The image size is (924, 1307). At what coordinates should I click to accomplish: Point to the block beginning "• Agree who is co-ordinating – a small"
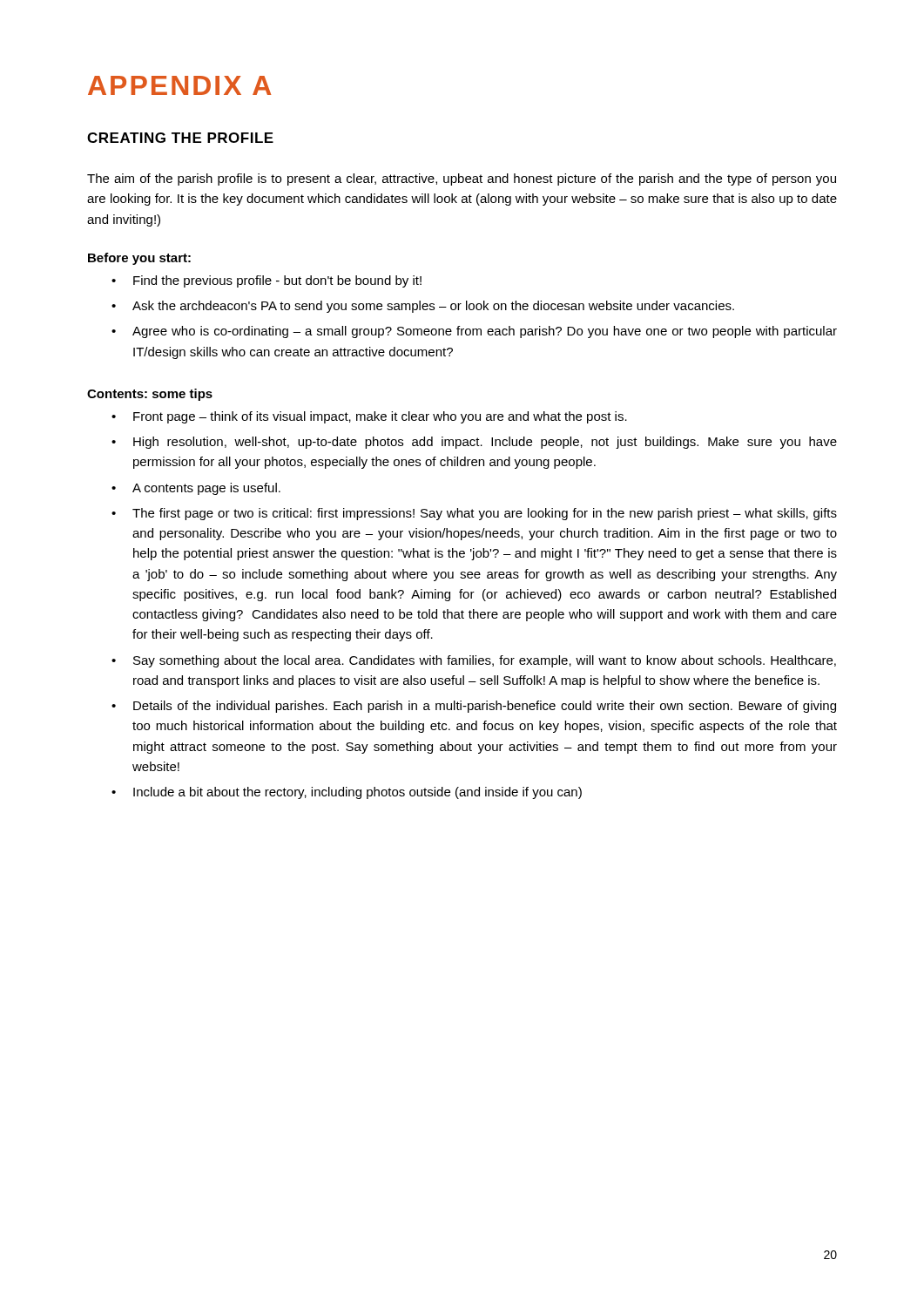click(474, 341)
